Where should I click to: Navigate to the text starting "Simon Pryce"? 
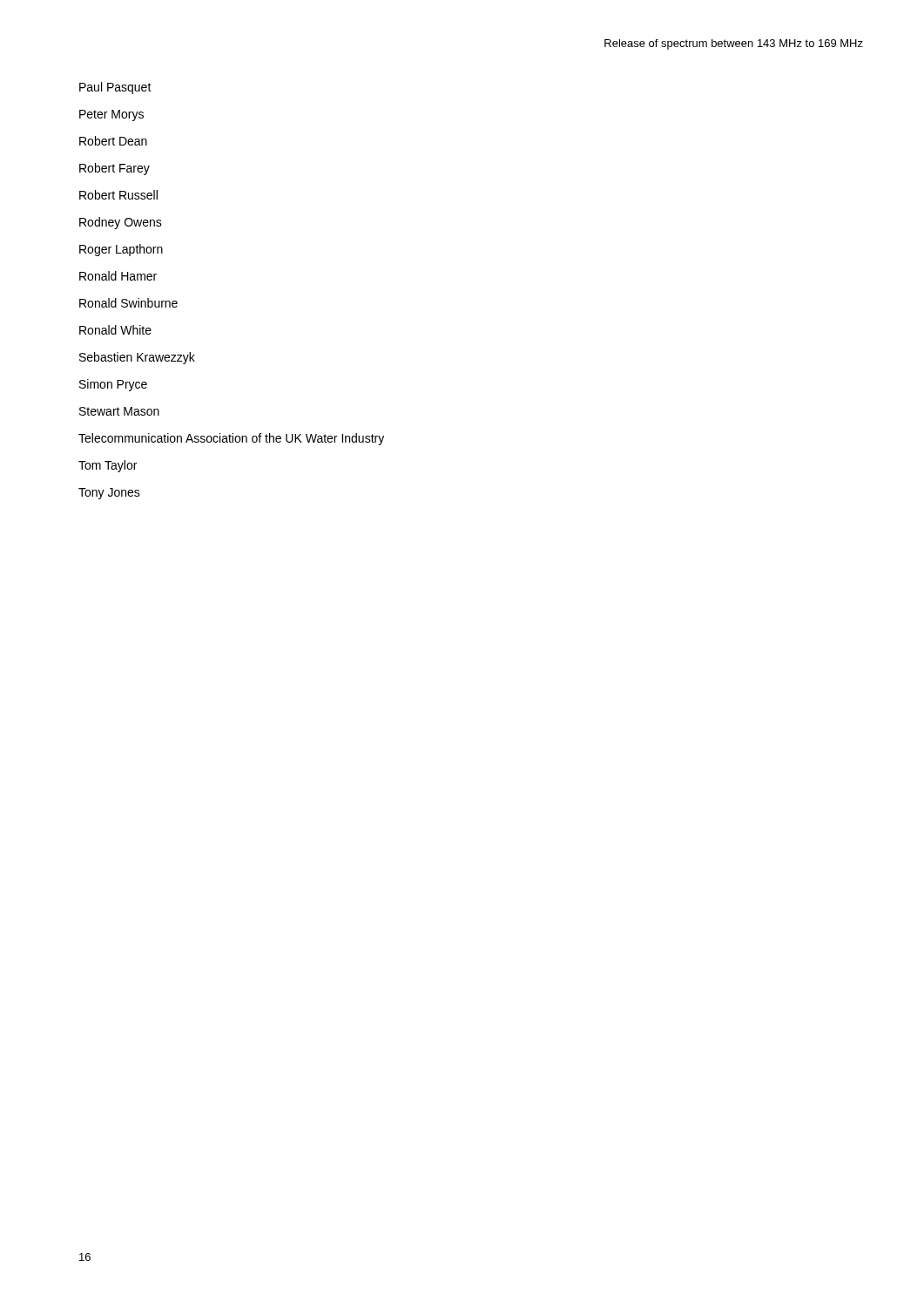coord(113,384)
